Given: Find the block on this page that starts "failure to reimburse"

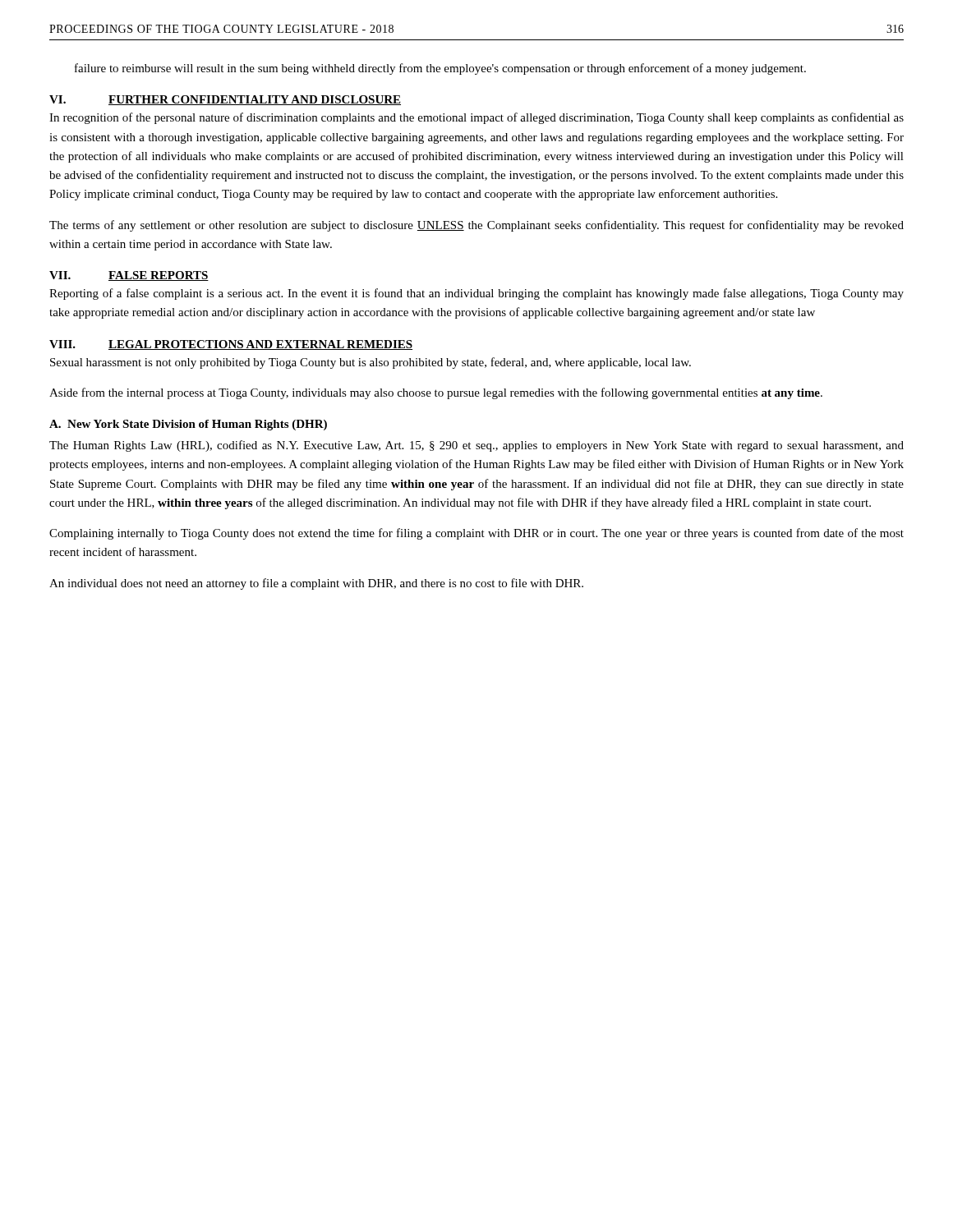Looking at the screenshot, I should pos(489,69).
